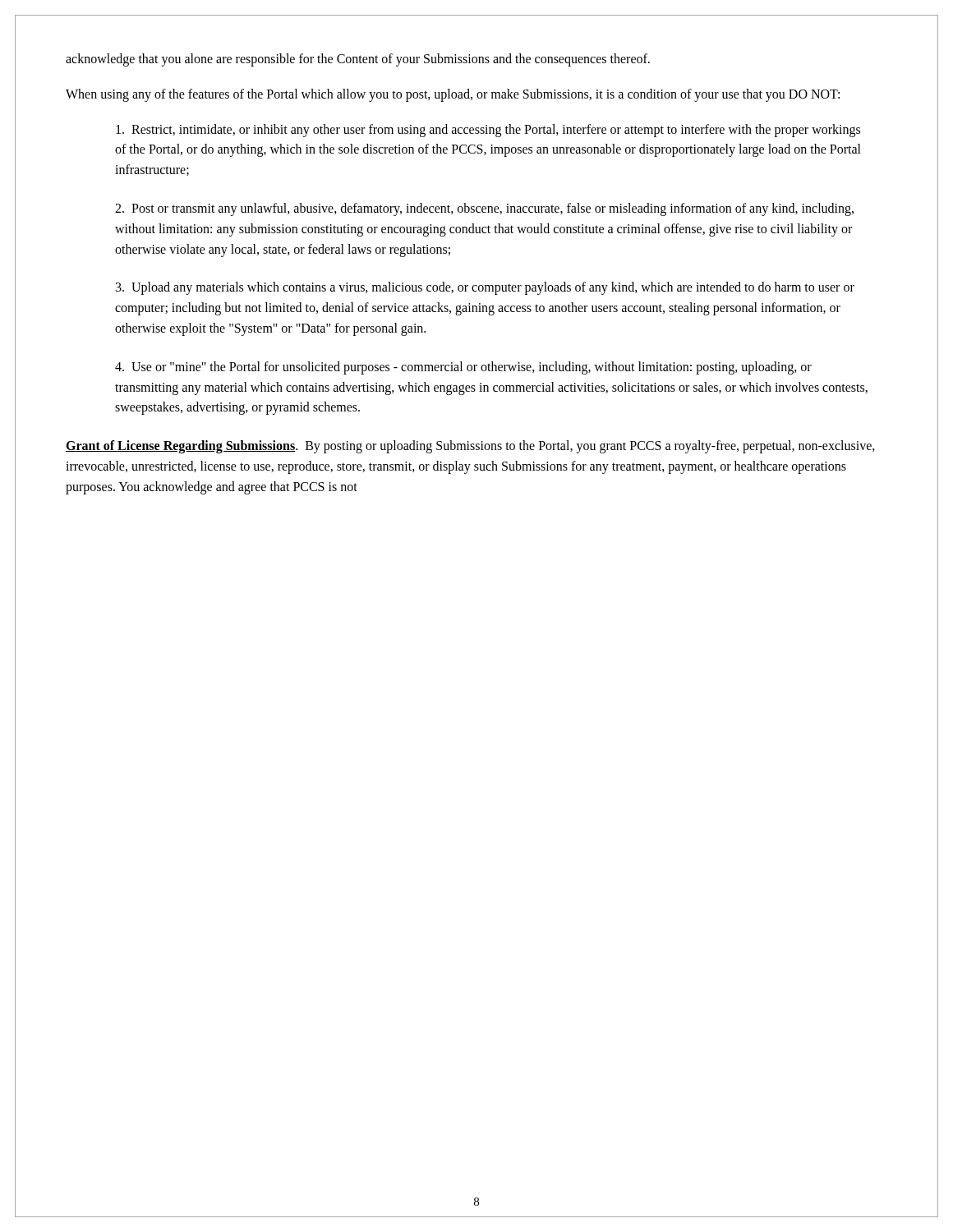953x1232 pixels.
Task: Select the region starting "3. Upload any materials which contains a virus,"
Action: click(x=485, y=308)
